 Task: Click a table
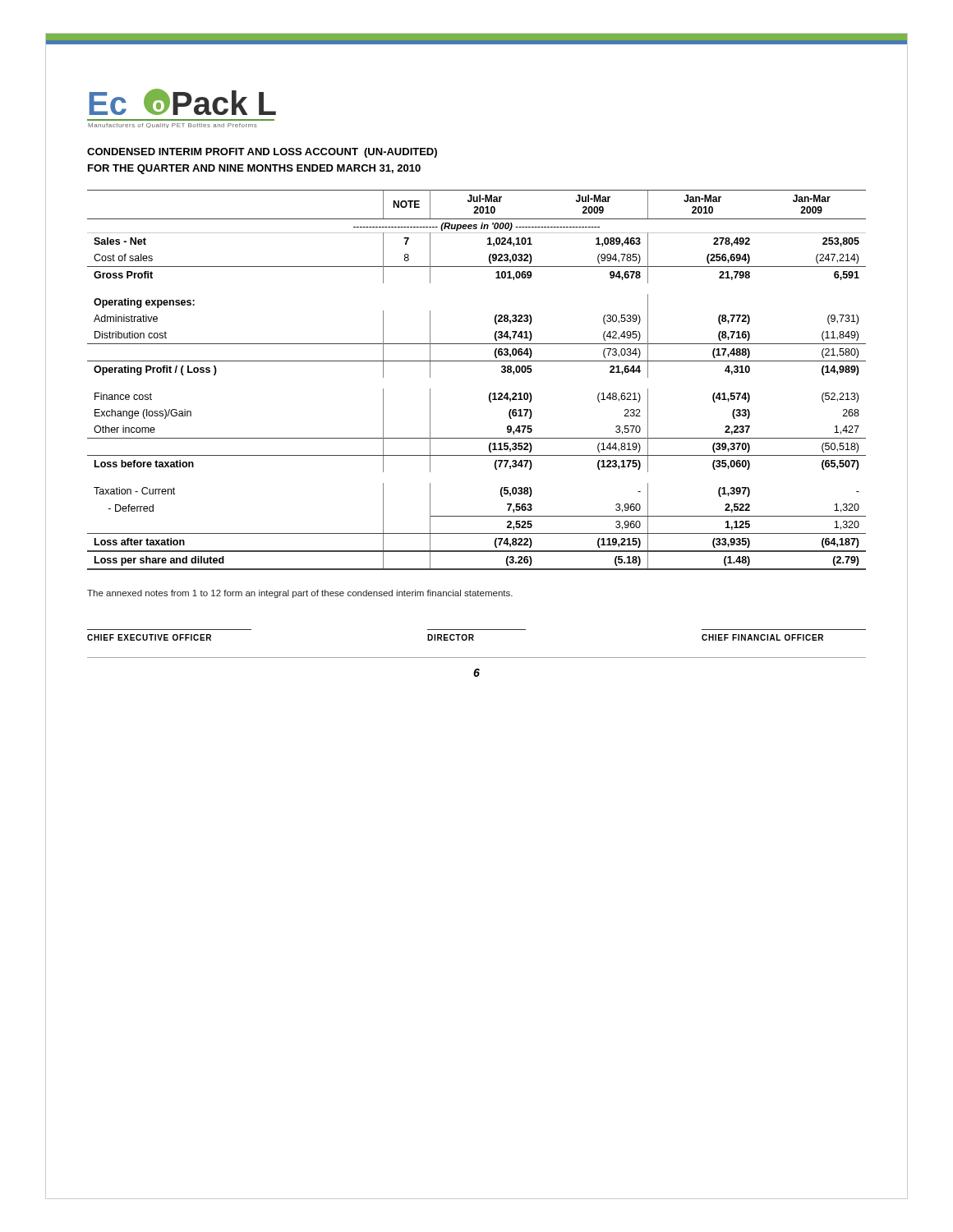(476, 380)
